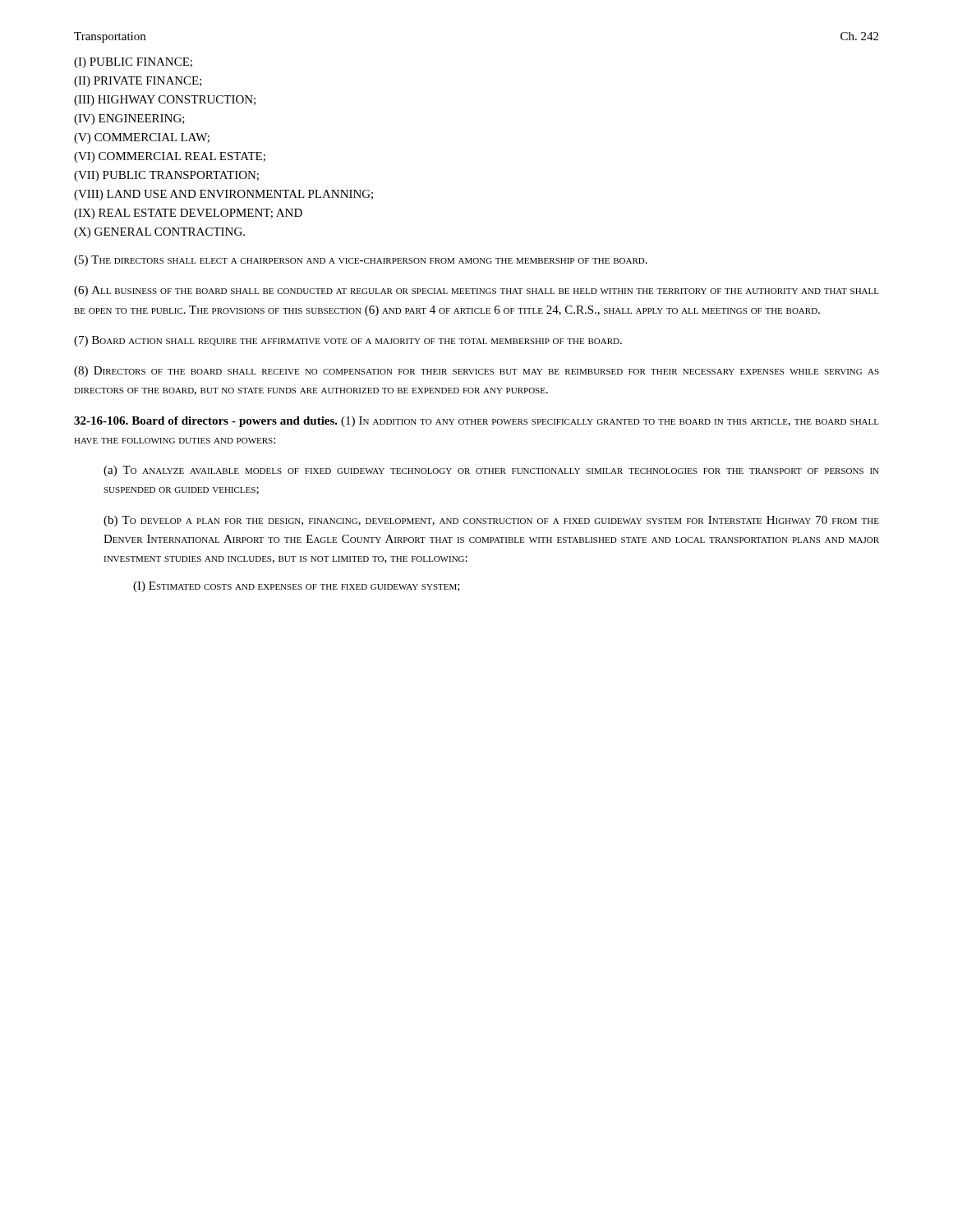Select the text block that says "(a) To analyze available models"
Viewport: 953px width, 1232px height.
point(491,479)
